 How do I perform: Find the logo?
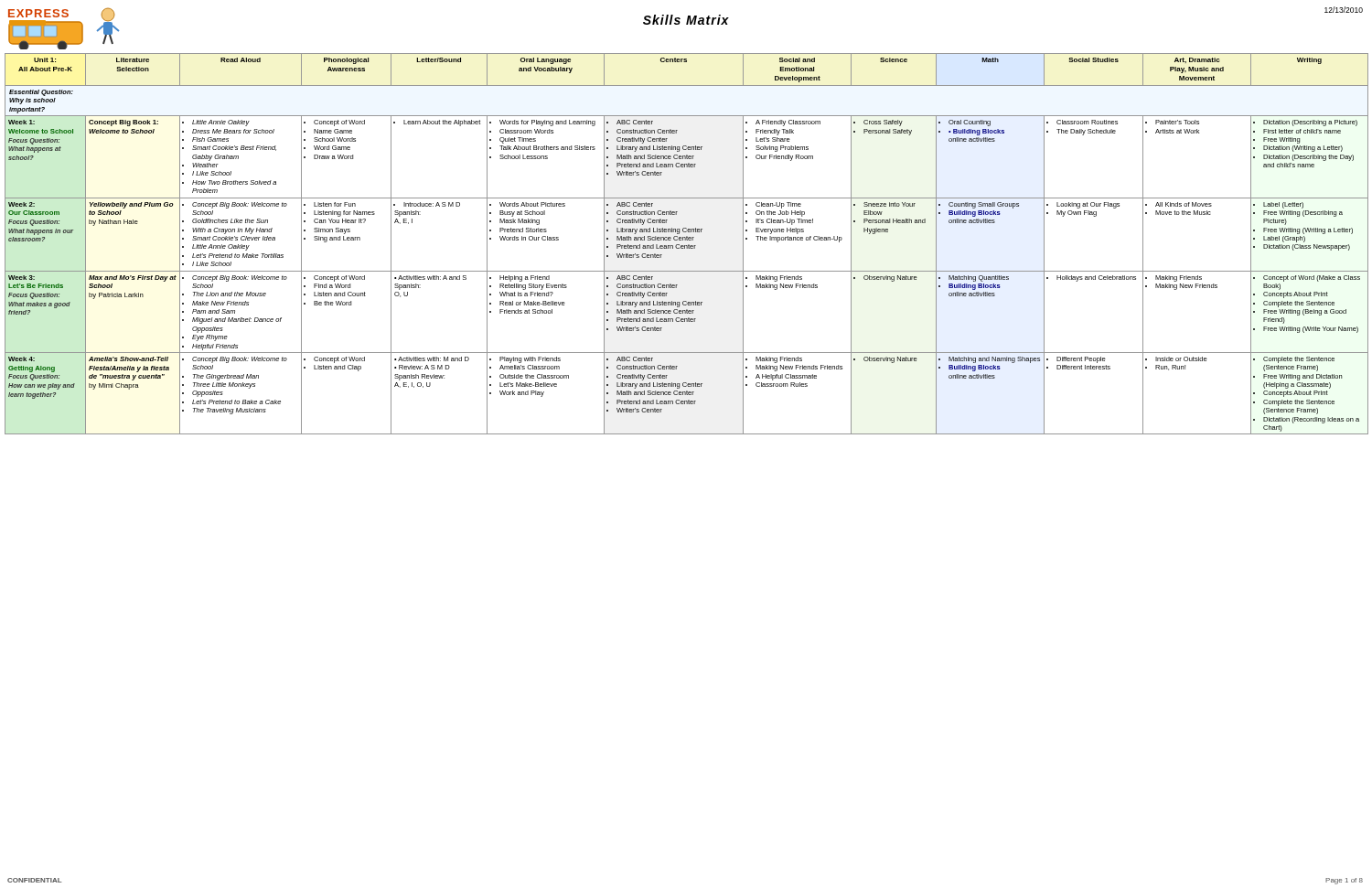pos(71,27)
